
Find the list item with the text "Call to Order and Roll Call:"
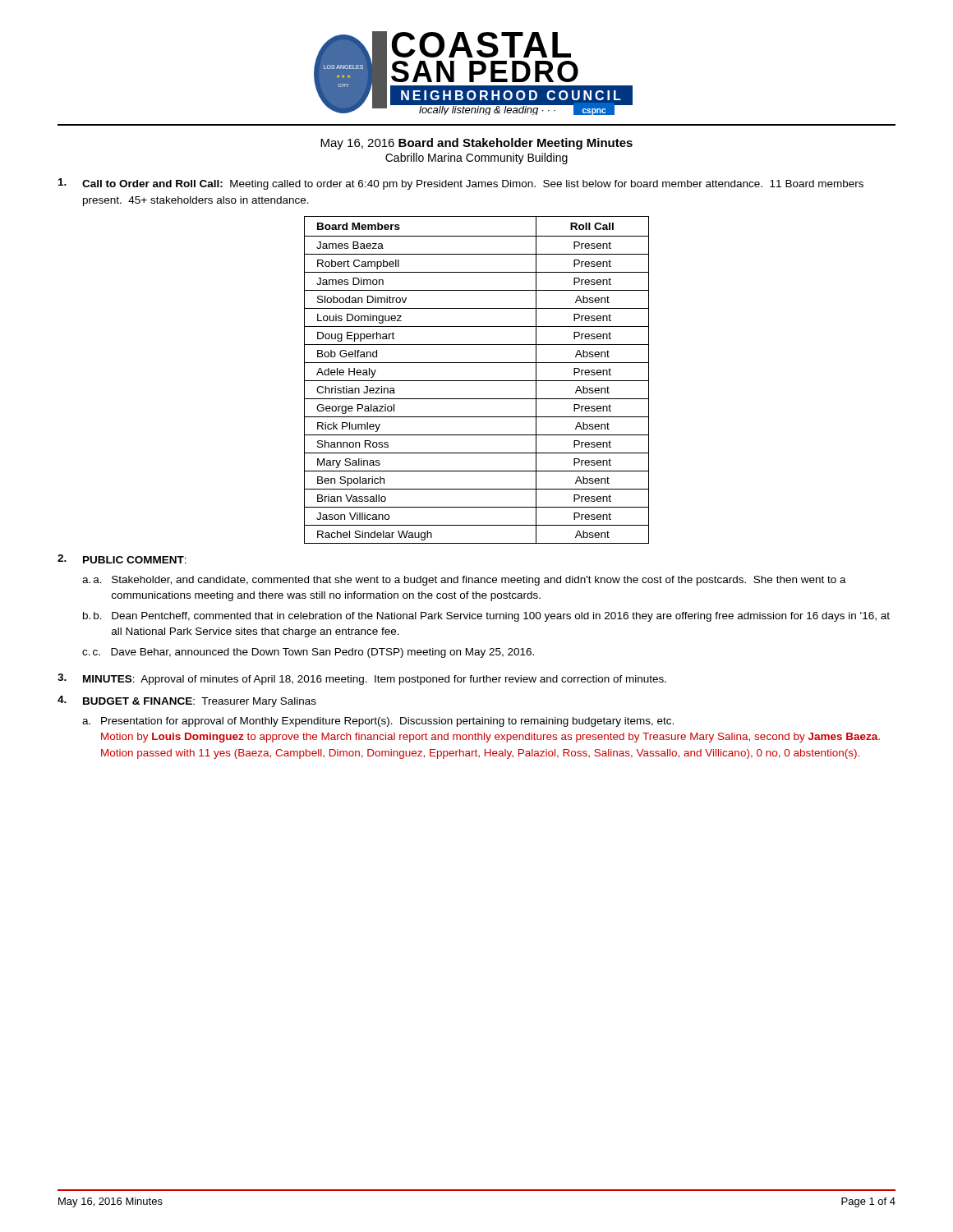click(x=476, y=192)
